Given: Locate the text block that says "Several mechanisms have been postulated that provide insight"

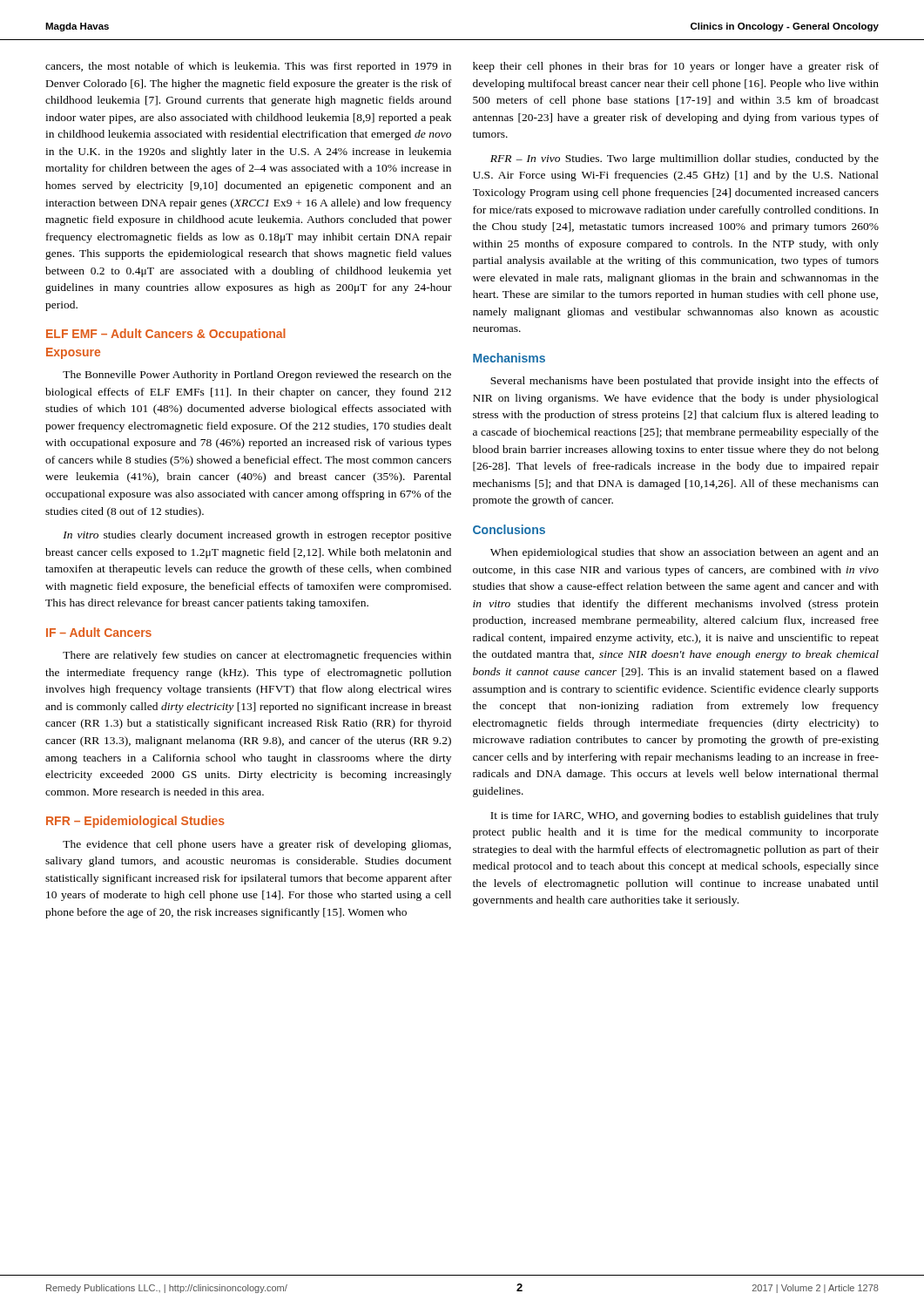Looking at the screenshot, I should point(676,440).
